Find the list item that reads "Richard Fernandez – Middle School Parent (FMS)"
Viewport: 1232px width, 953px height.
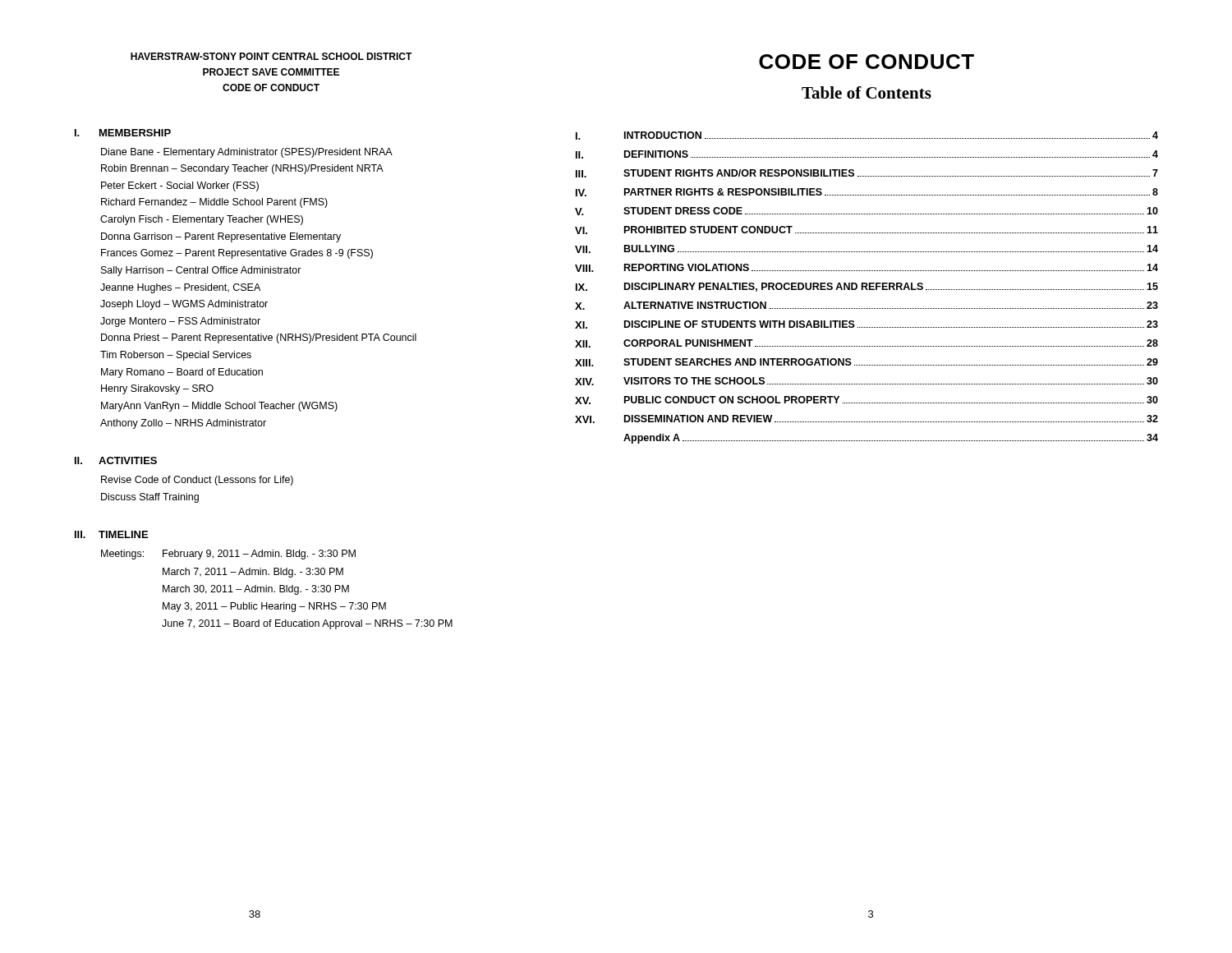pyautogui.click(x=214, y=202)
